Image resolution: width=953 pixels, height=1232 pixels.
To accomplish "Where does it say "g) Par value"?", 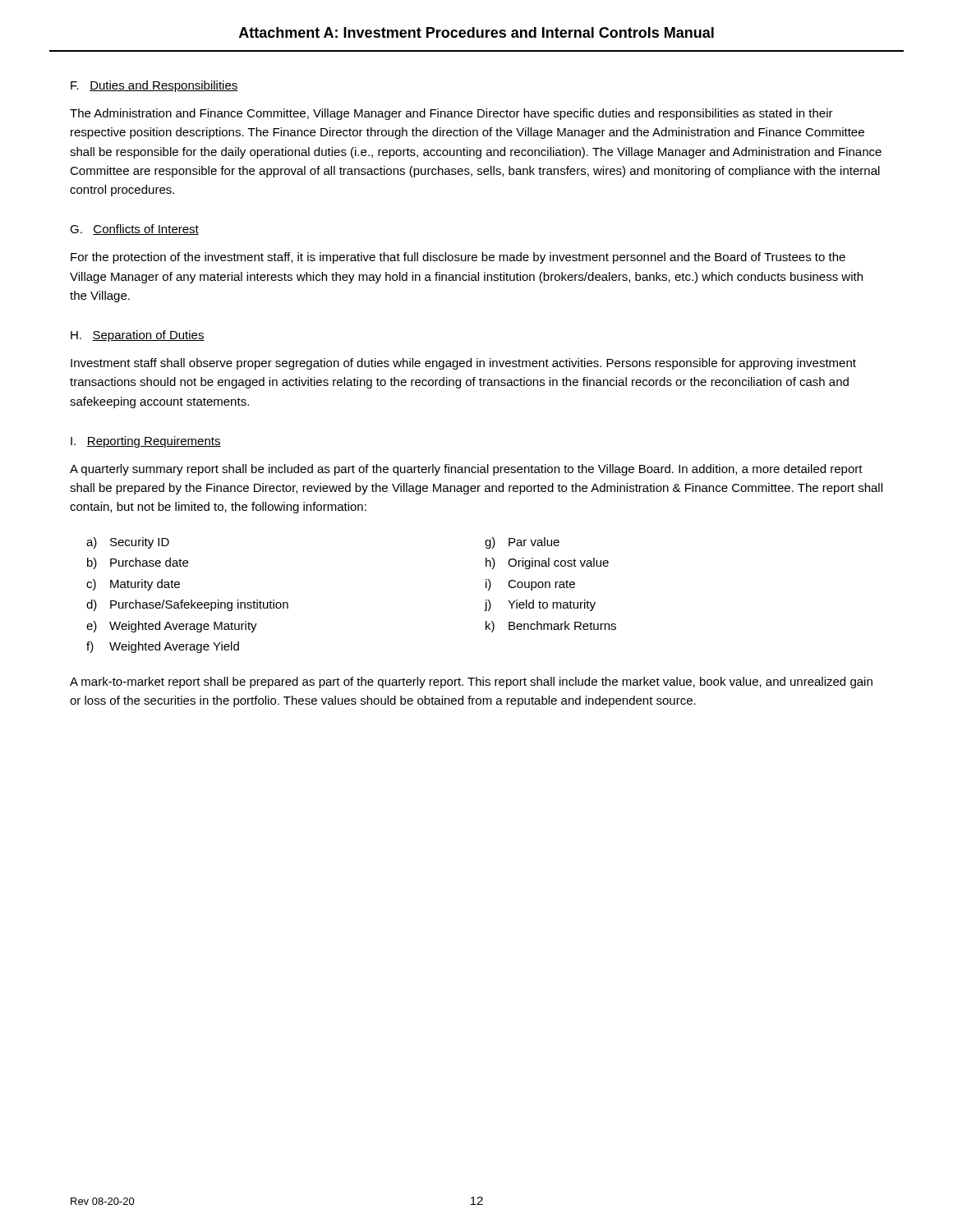I will (x=522, y=541).
